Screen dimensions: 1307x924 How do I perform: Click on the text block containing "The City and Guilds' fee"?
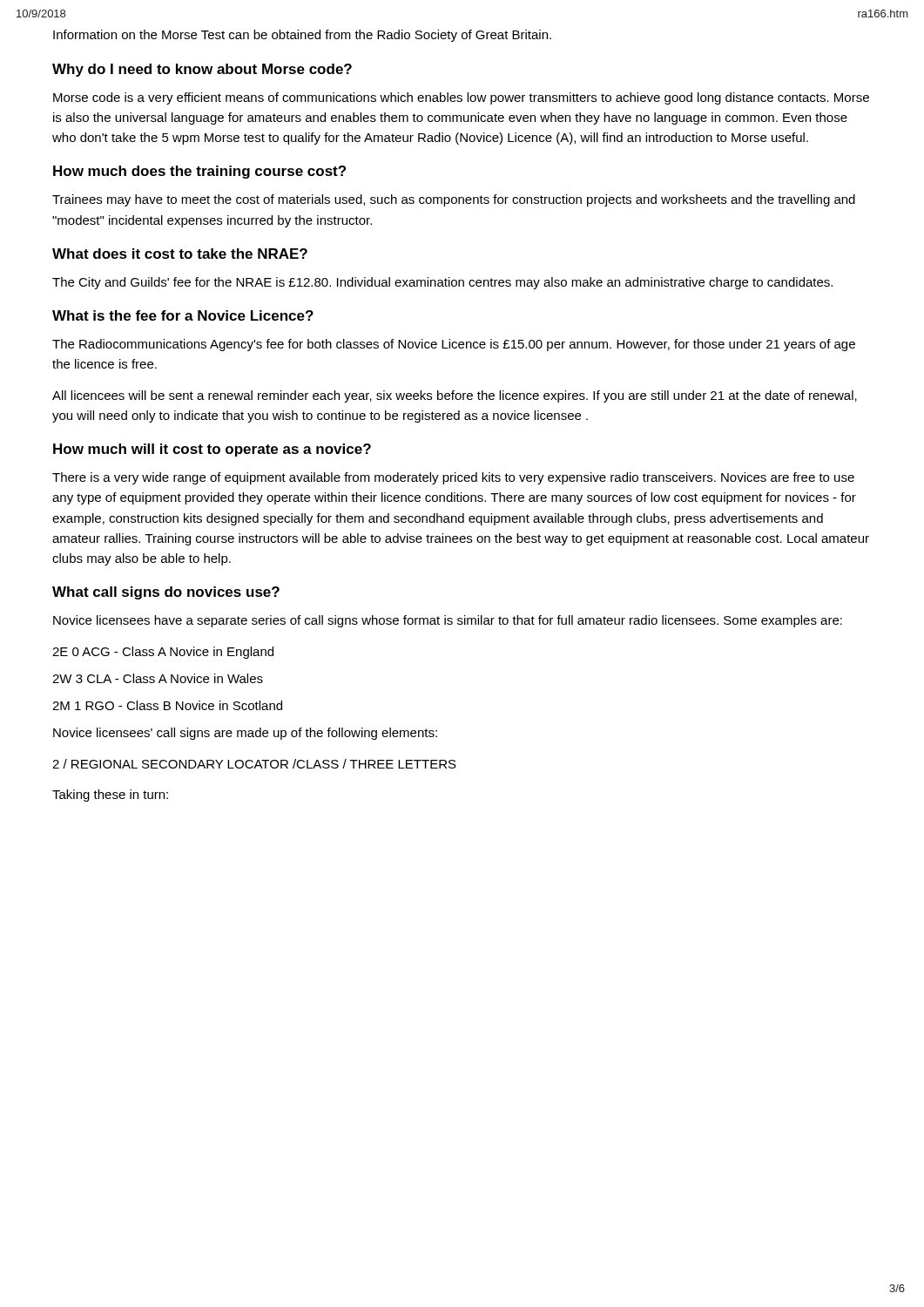pos(443,282)
